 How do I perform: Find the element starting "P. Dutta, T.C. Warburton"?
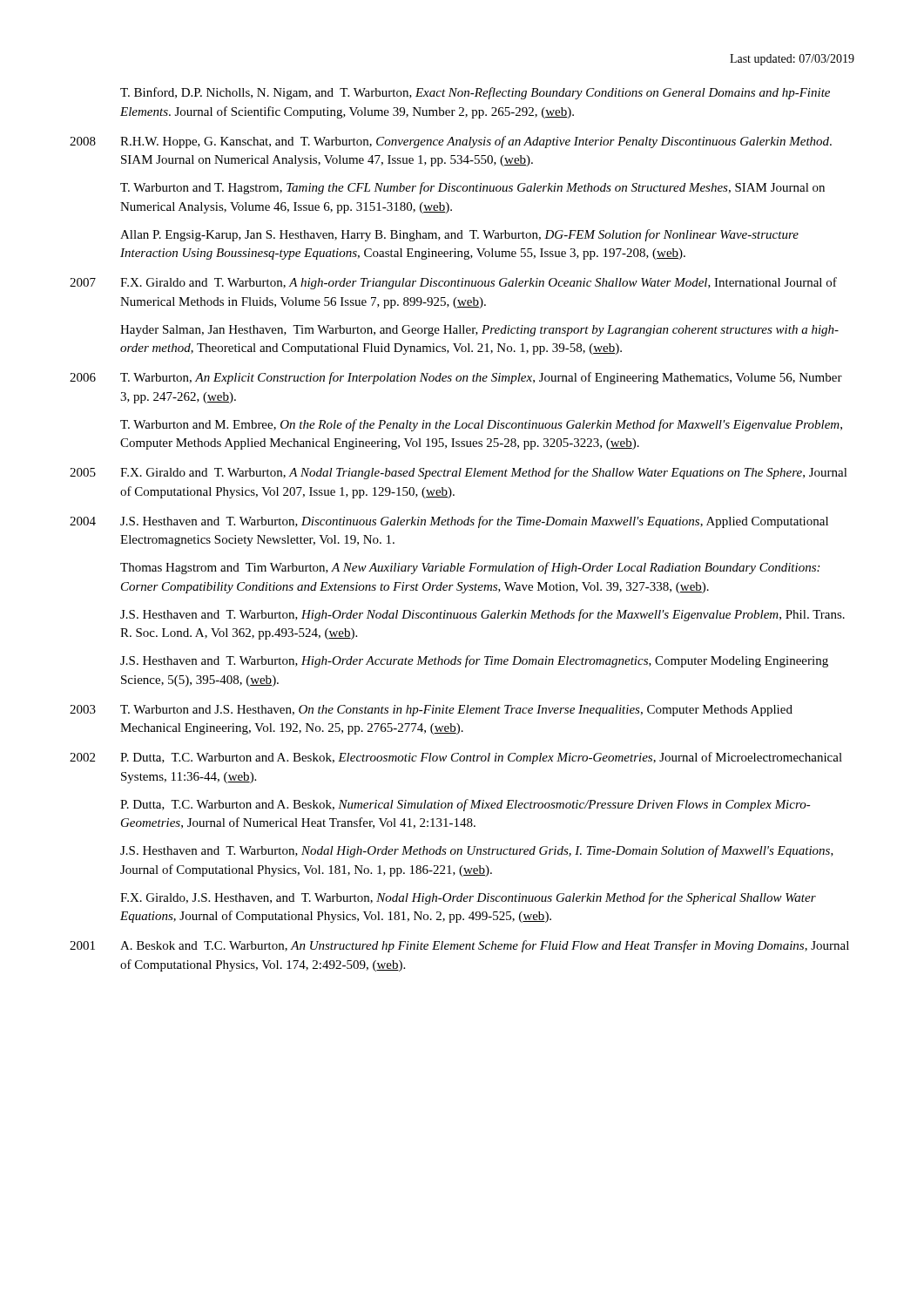click(x=465, y=813)
